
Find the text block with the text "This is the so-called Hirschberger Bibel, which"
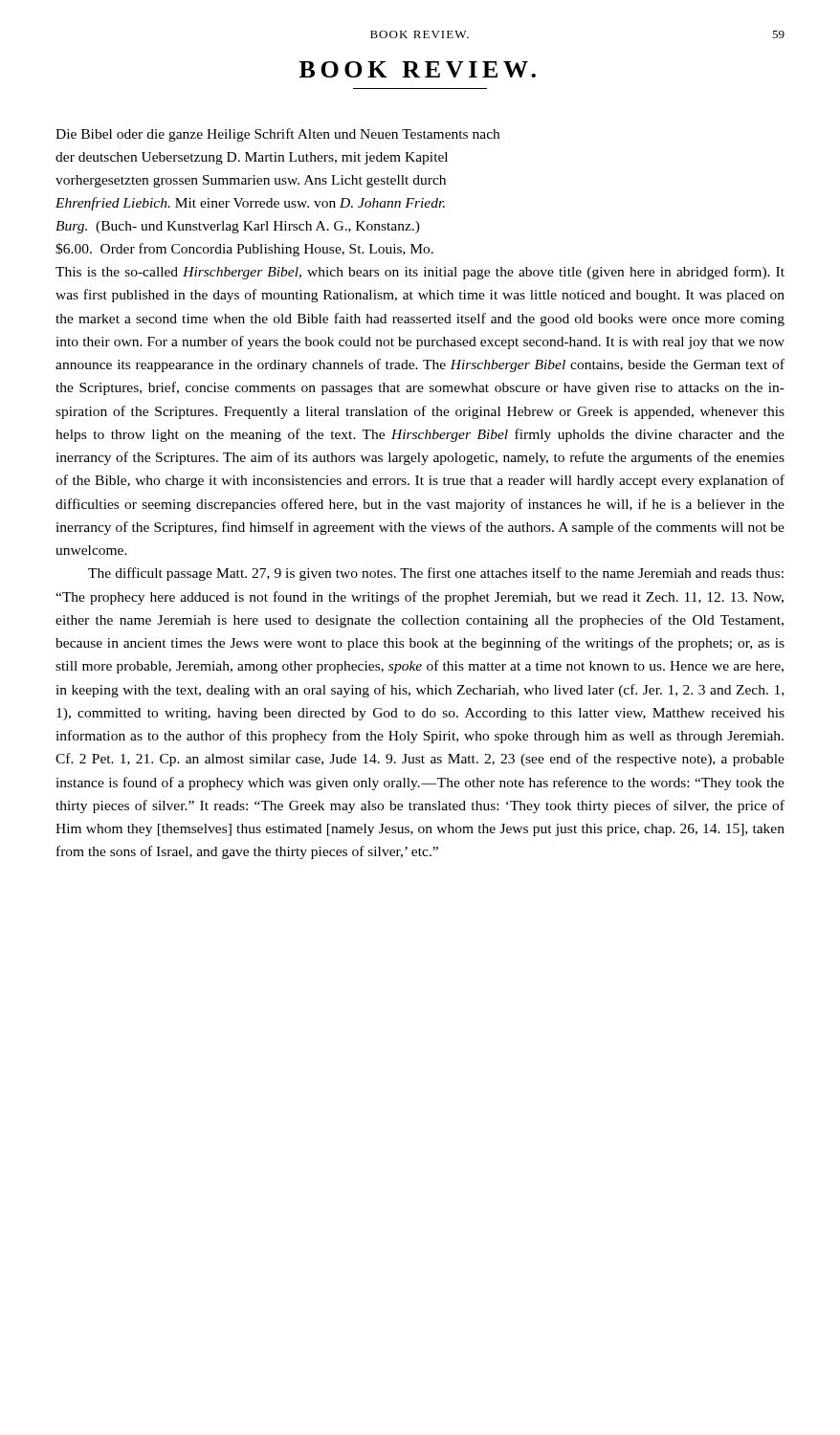tap(420, 410)
